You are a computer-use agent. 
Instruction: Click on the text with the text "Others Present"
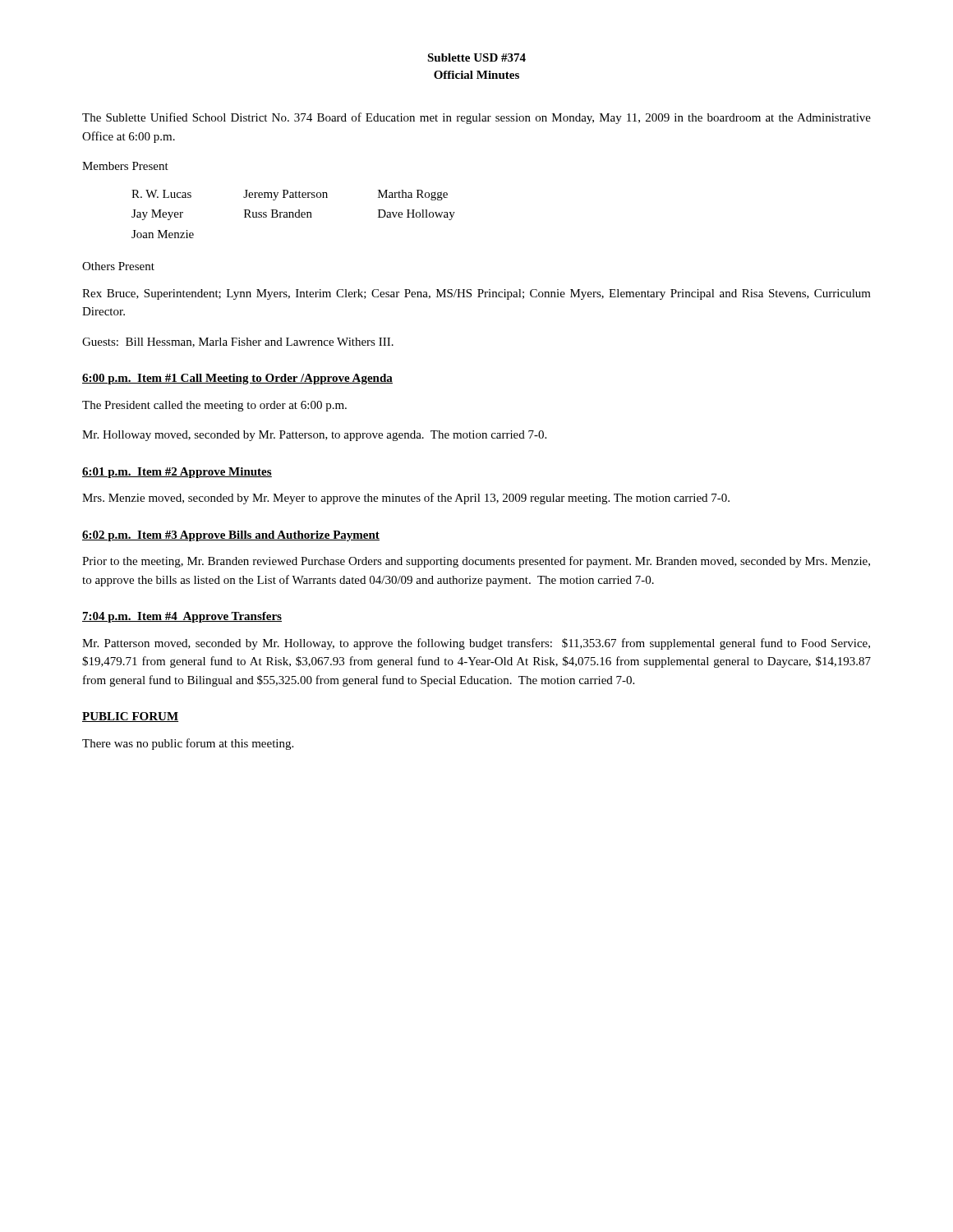(118, 266)
